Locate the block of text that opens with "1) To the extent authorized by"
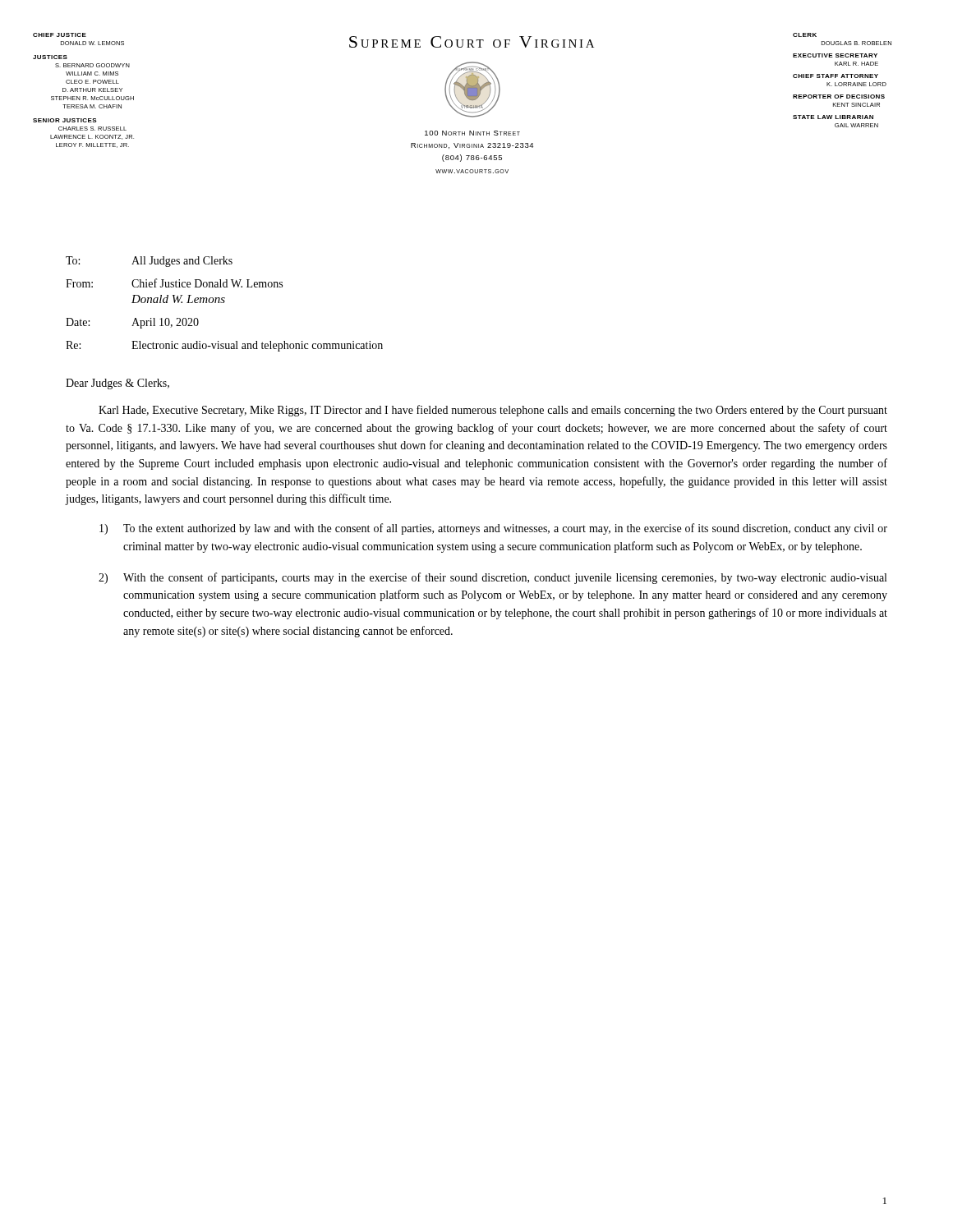The width and height of the screenshot is (953, 1232). (x=493, y=538)
